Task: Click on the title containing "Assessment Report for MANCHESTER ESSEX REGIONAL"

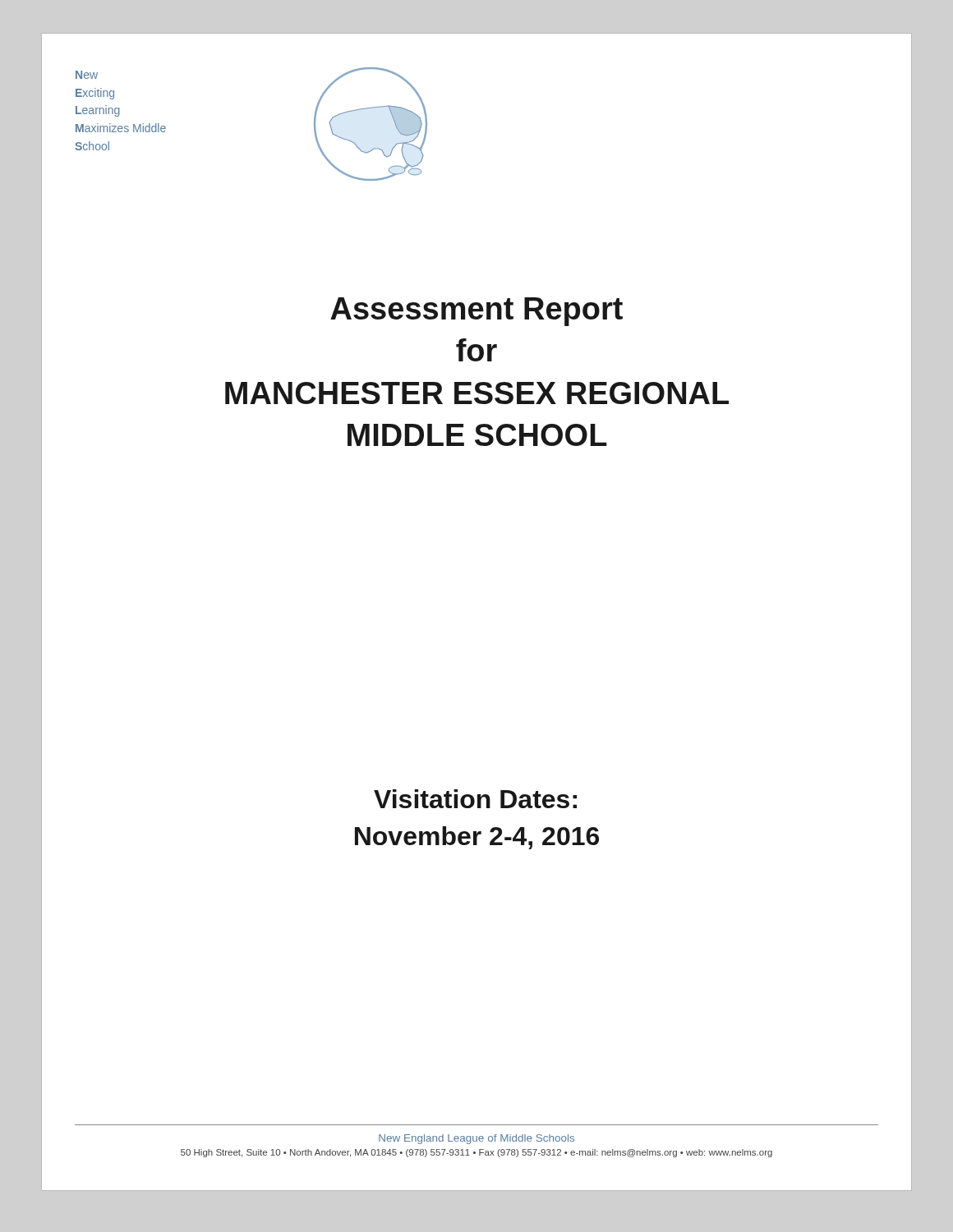Action: 476,373
